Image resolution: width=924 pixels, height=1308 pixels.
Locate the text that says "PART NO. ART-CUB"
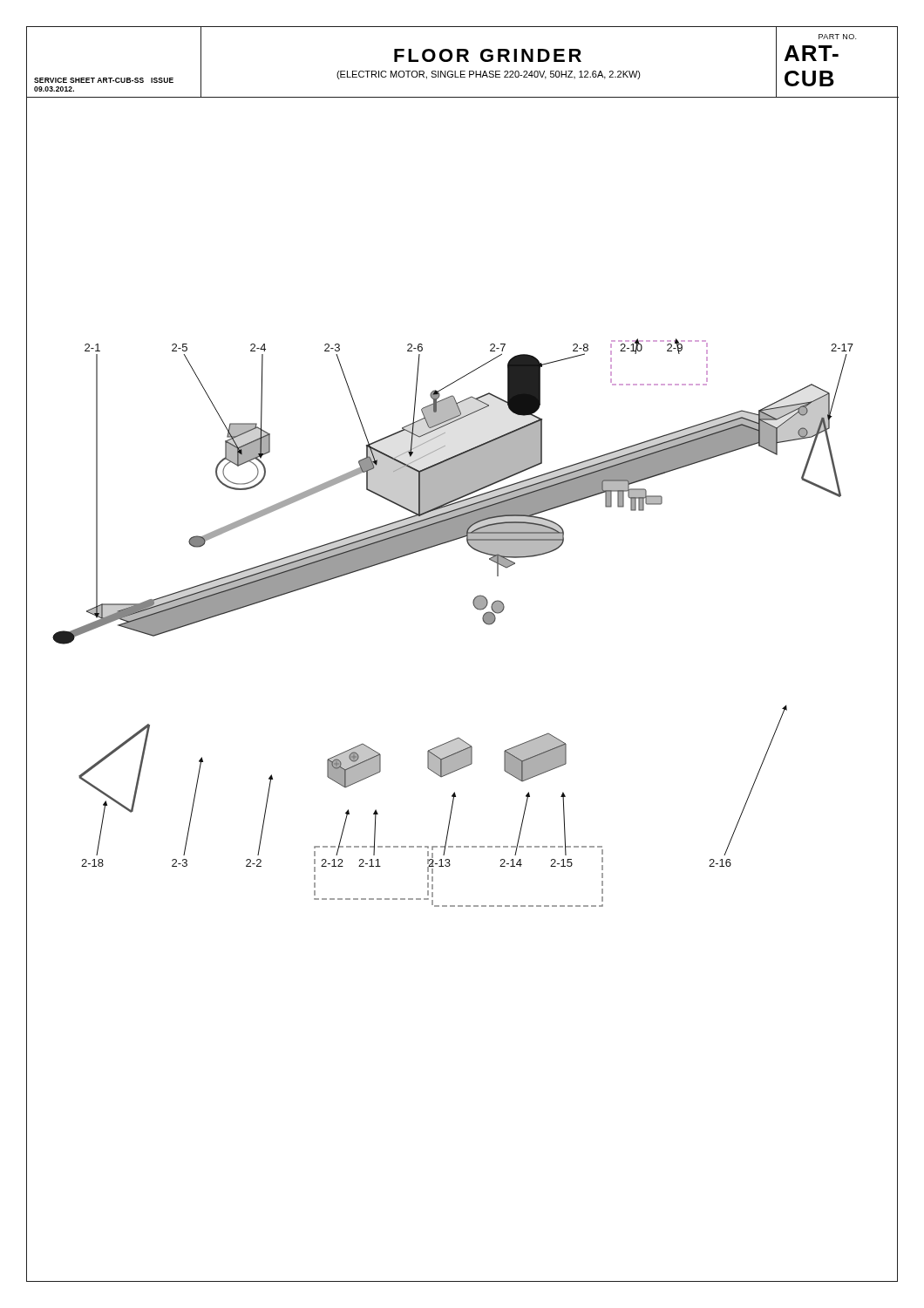coord(838,62)
